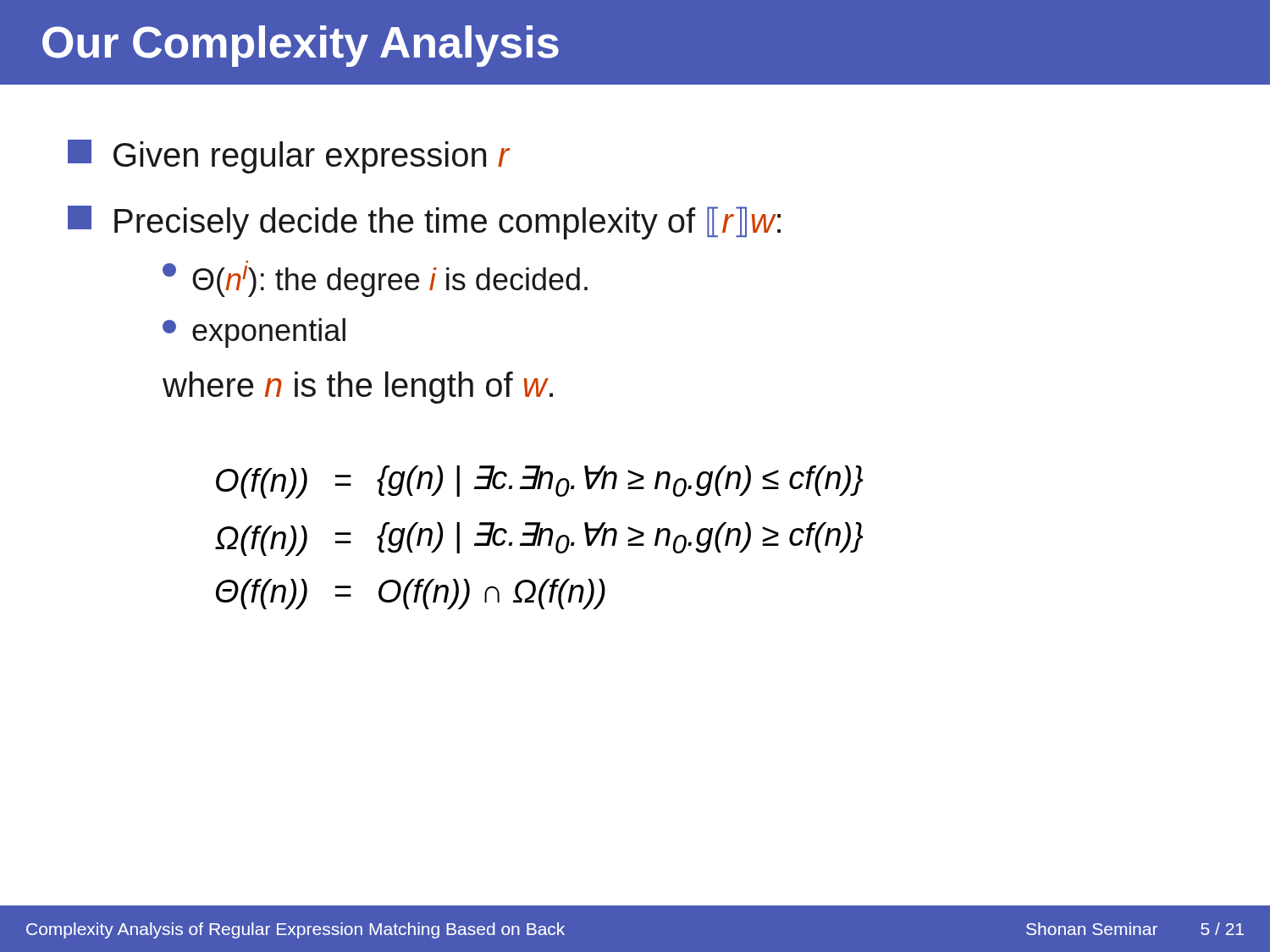Find the element starting "where n is the length of w."
The image size is (1270, 952).
click(359, 385)
